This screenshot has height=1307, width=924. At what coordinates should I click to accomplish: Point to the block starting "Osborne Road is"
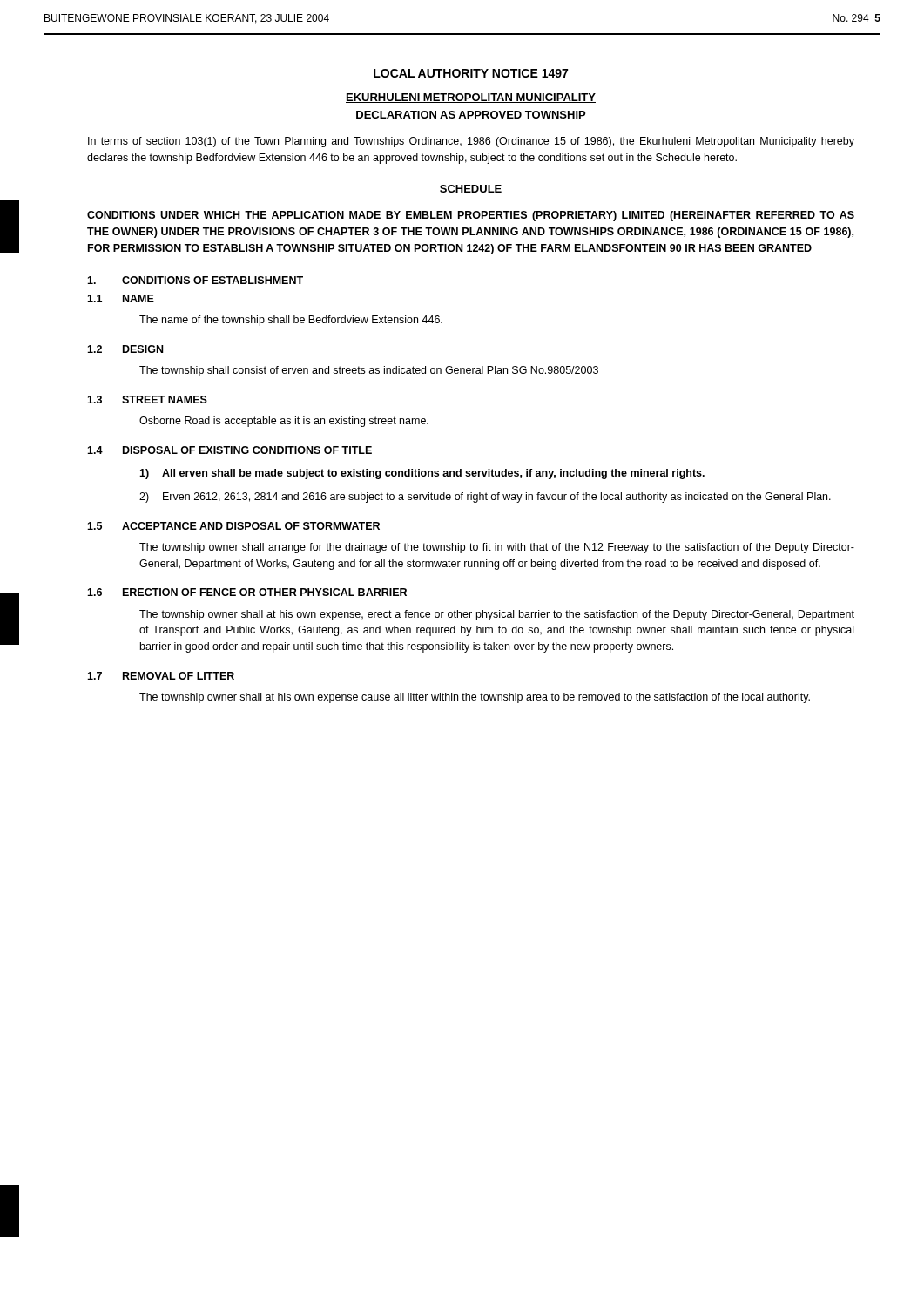[284, 421]
